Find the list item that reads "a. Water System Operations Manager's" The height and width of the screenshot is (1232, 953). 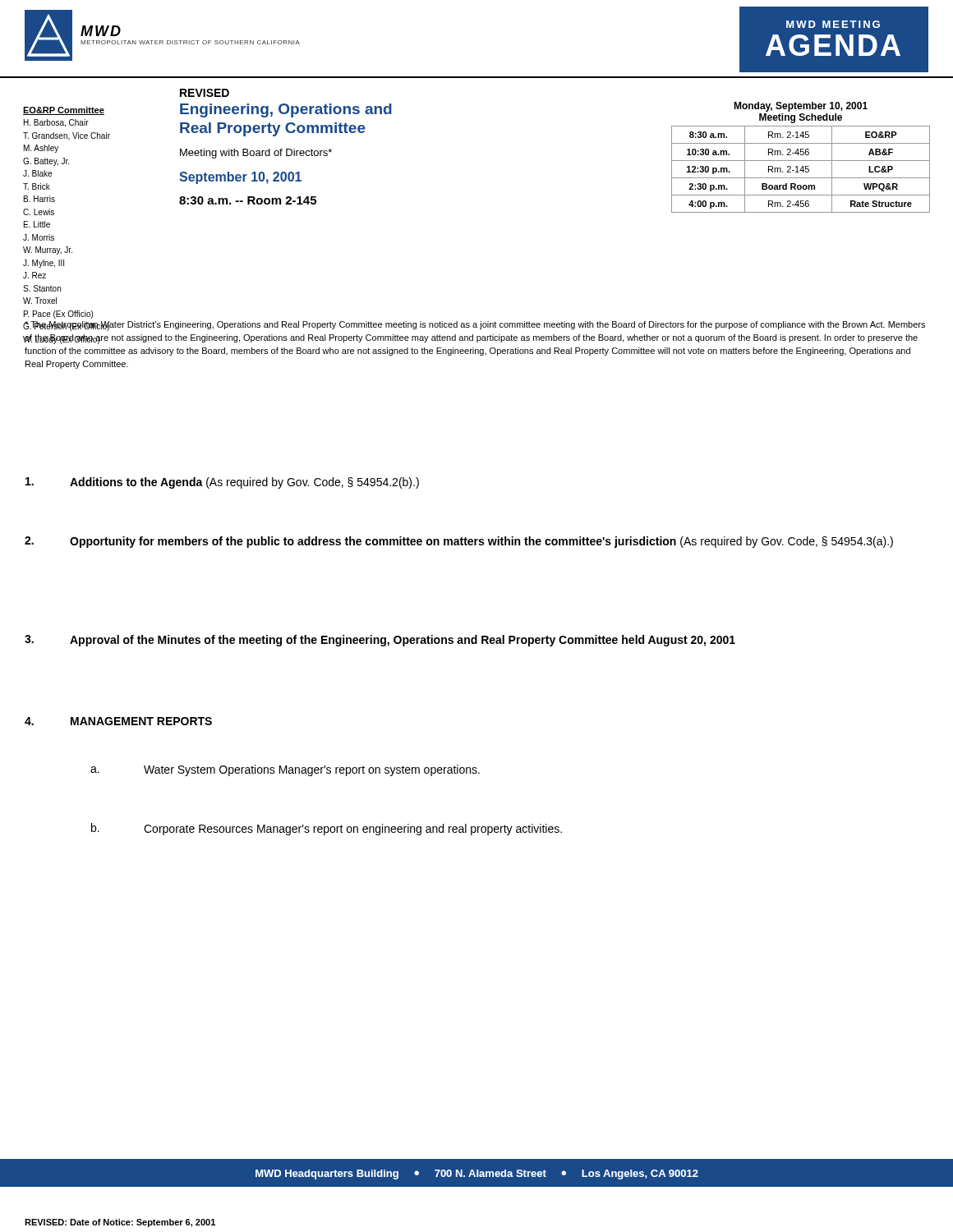click(285, 770)
